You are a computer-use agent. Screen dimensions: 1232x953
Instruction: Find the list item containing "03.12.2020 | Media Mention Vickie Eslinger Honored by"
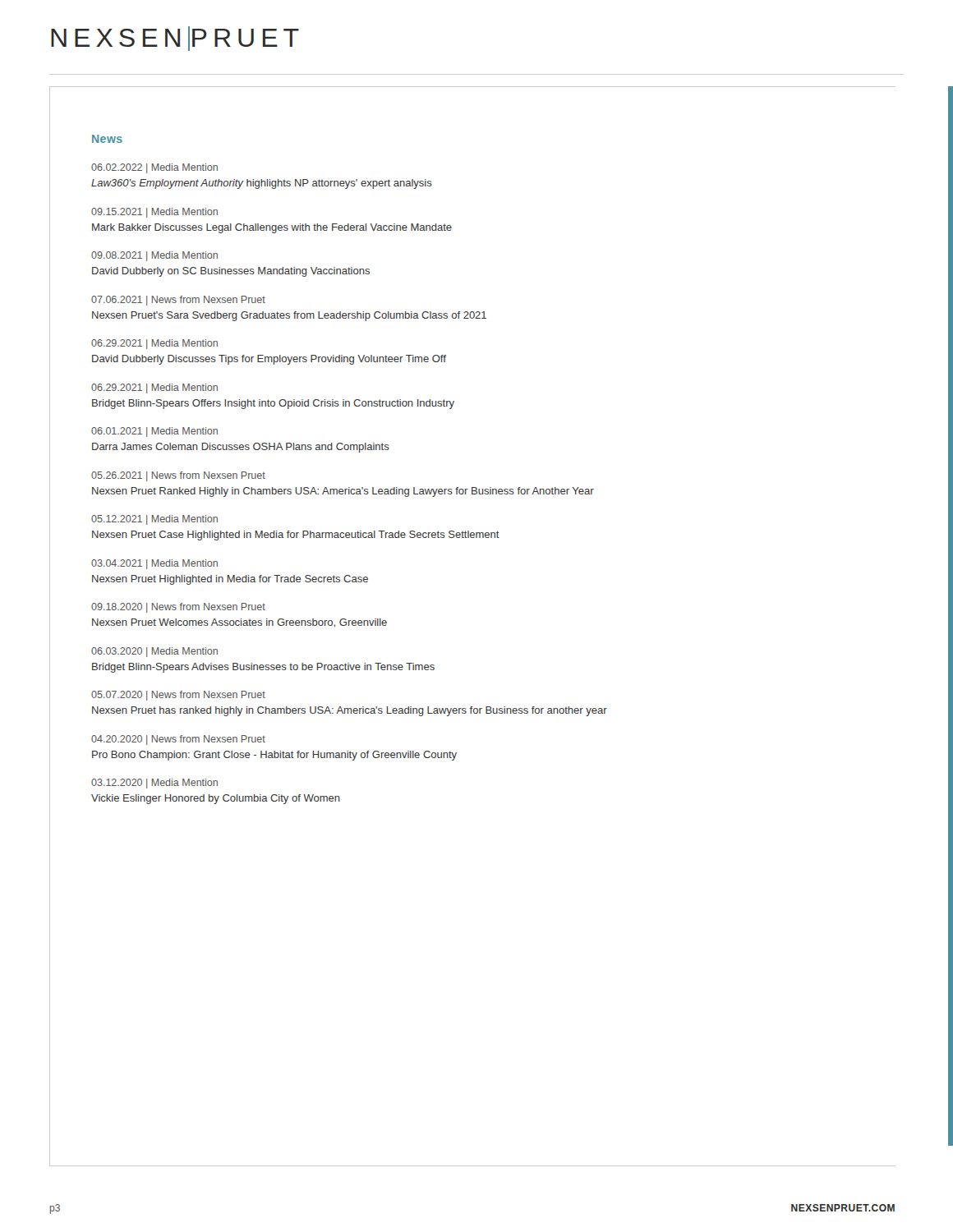pos(154,784)
